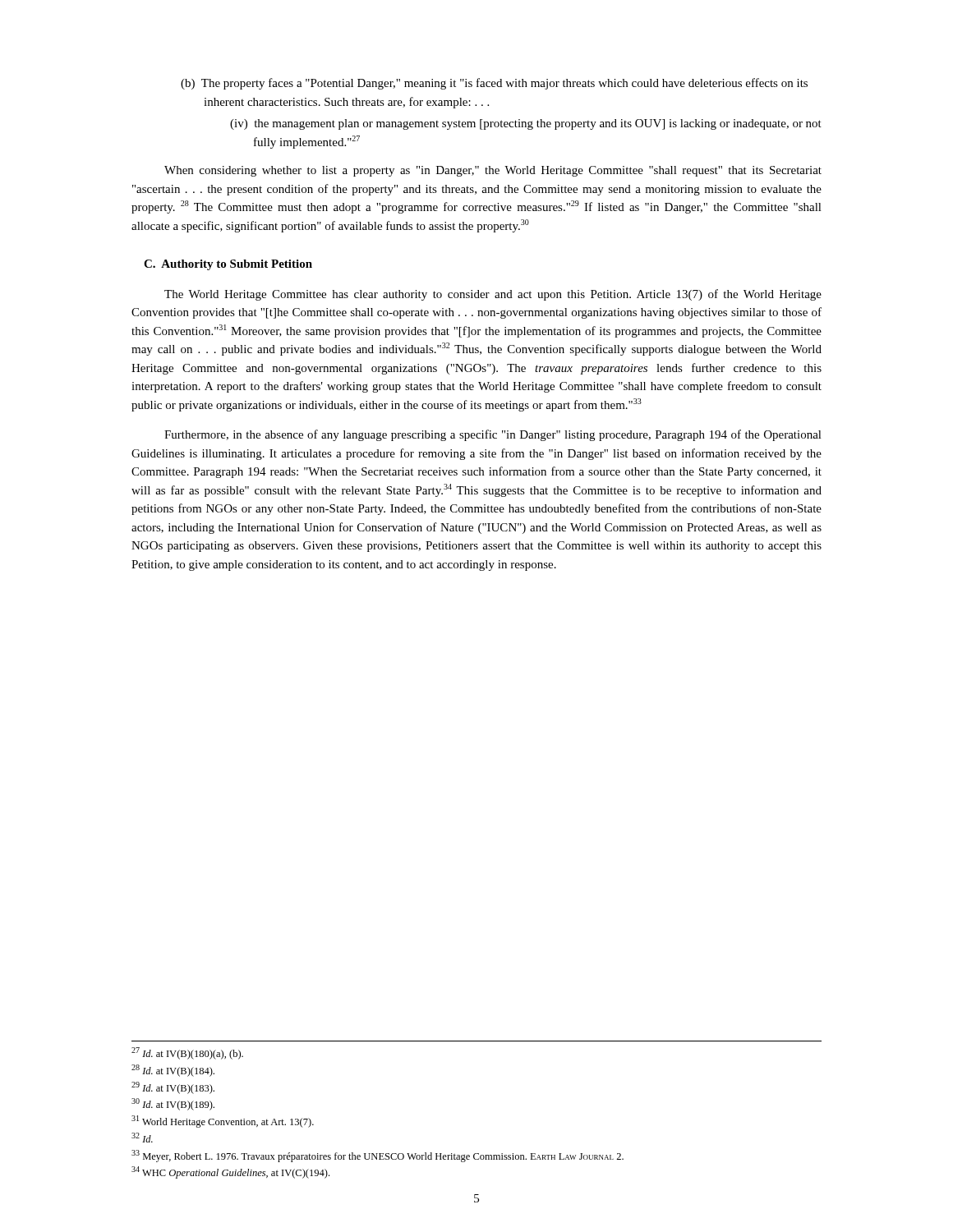Click the passage that begins "(iv) the management plan"
This screenshot has height=1232, width=953.
[526, 132]
